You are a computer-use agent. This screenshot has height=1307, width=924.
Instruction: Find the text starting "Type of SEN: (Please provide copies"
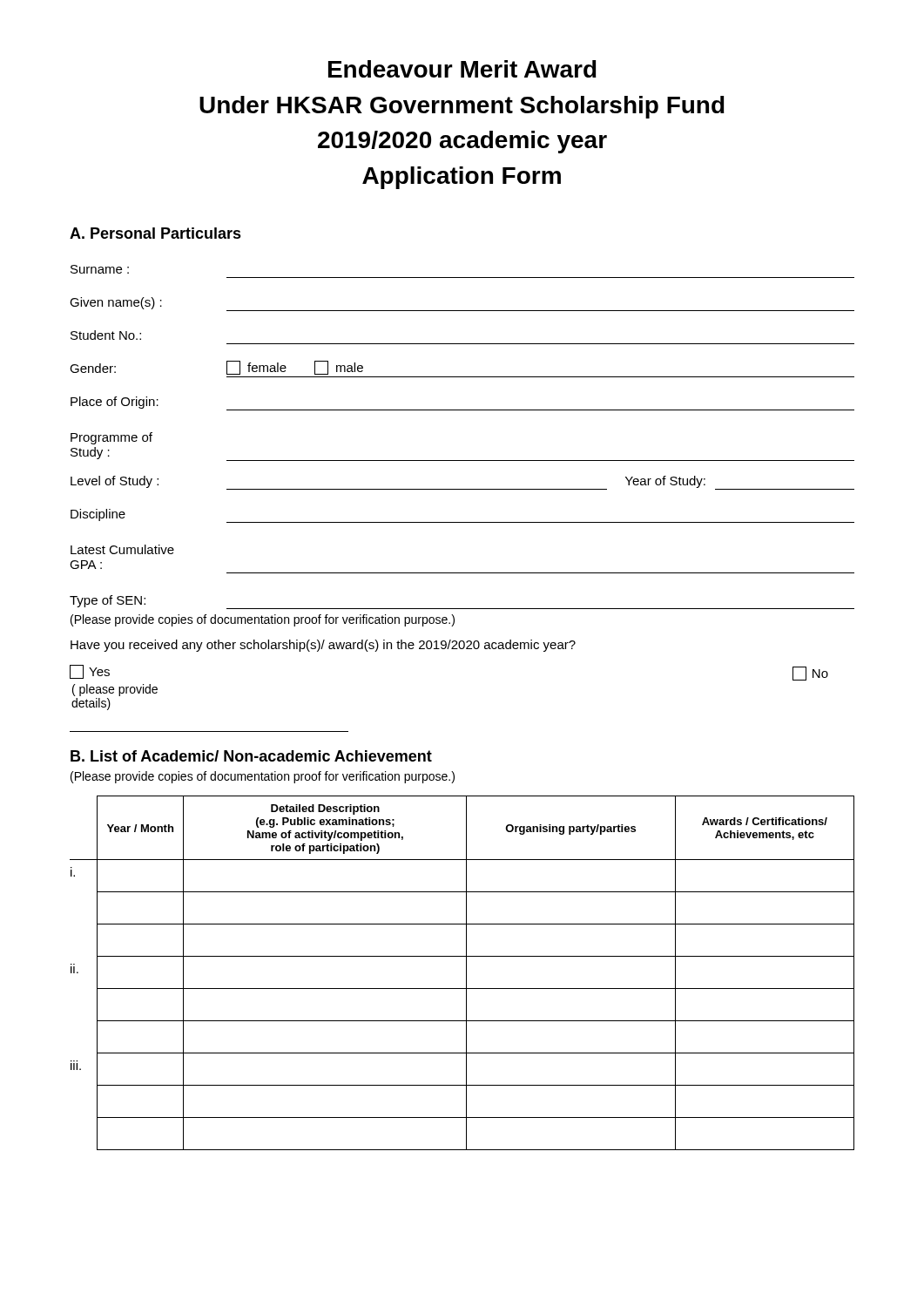462,608
